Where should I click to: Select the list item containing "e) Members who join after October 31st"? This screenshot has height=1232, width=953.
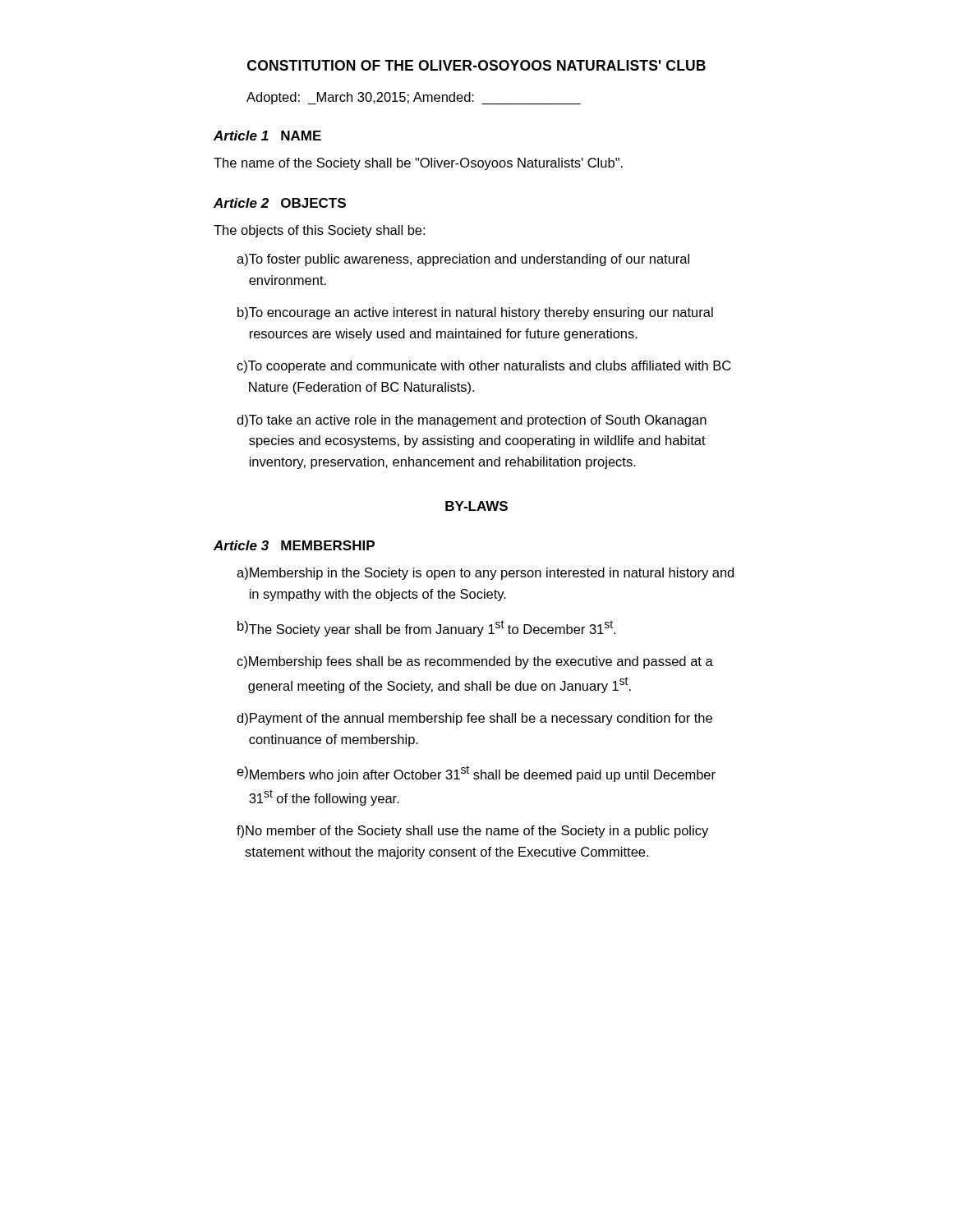(476, 785)
